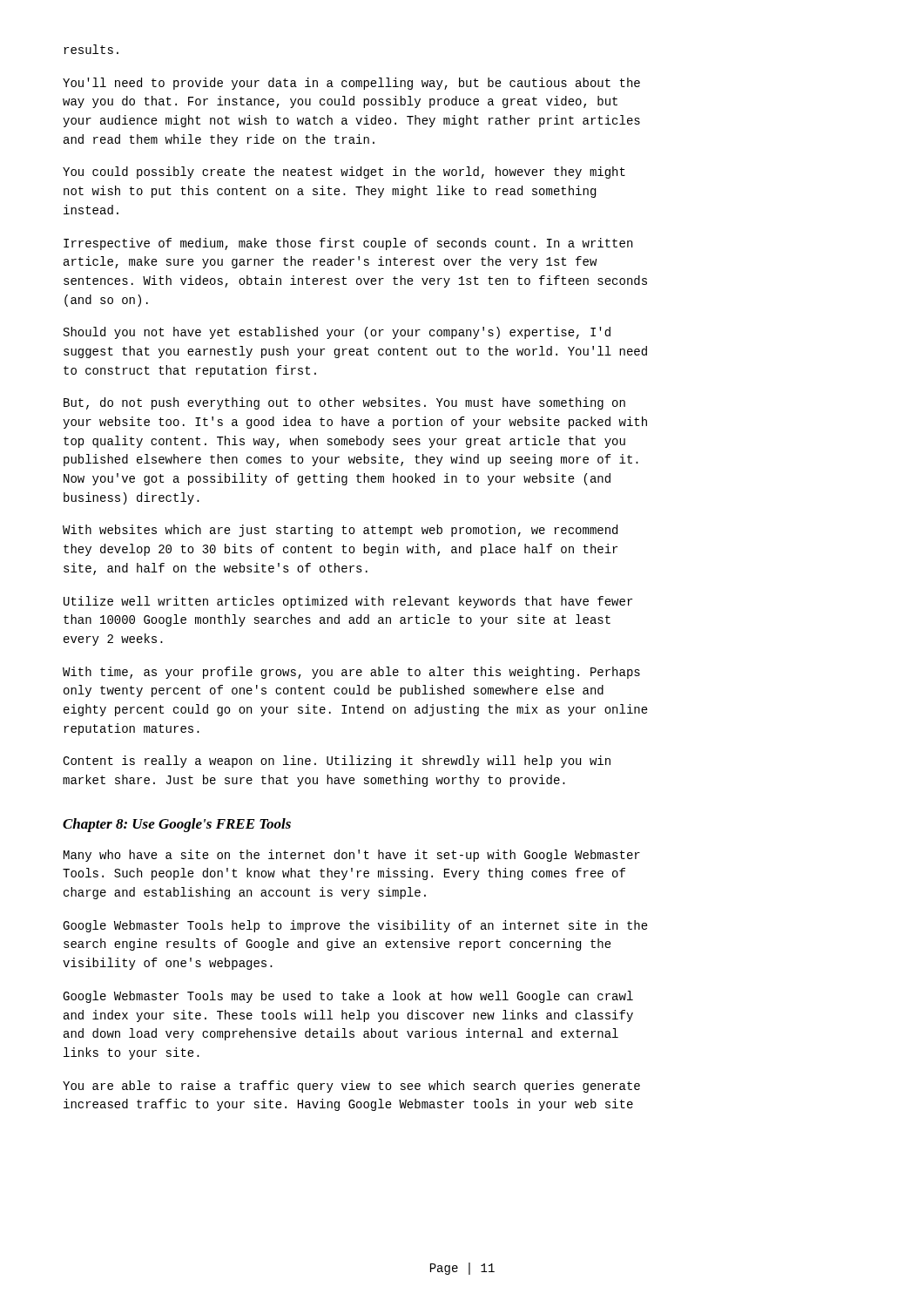Click the passage that begins "You are able to"
This screenshot has height=1307, width=924.
coord(352,1096)
